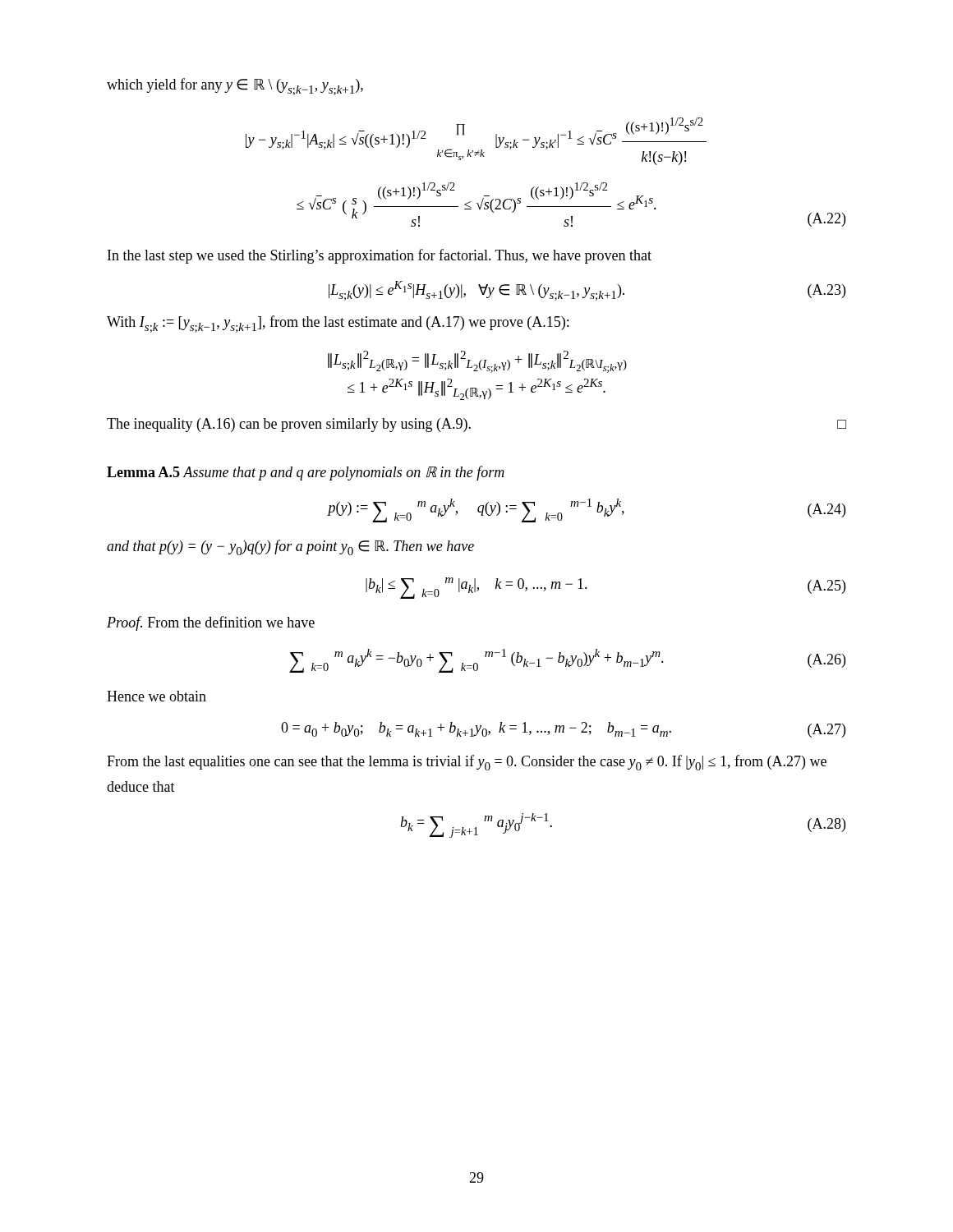Locate the text block starting "|Ls;k(y)| ≤ eK1s|Hs+1(y)|, ∀y ∈ ℝ \ (ys;k−1,"

tap(587, 290)
